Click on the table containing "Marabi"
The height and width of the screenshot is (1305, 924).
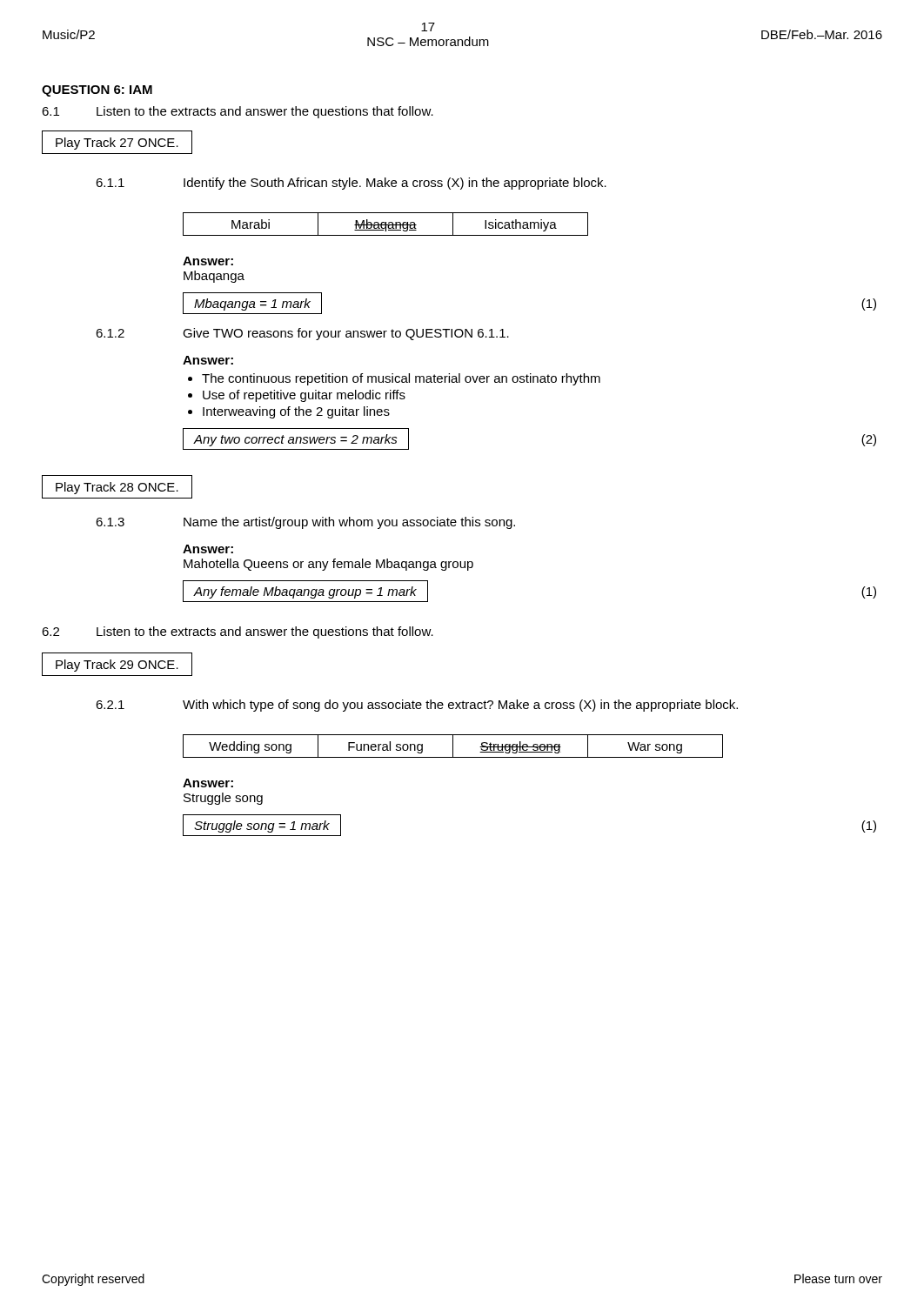[x=532, y=222]
